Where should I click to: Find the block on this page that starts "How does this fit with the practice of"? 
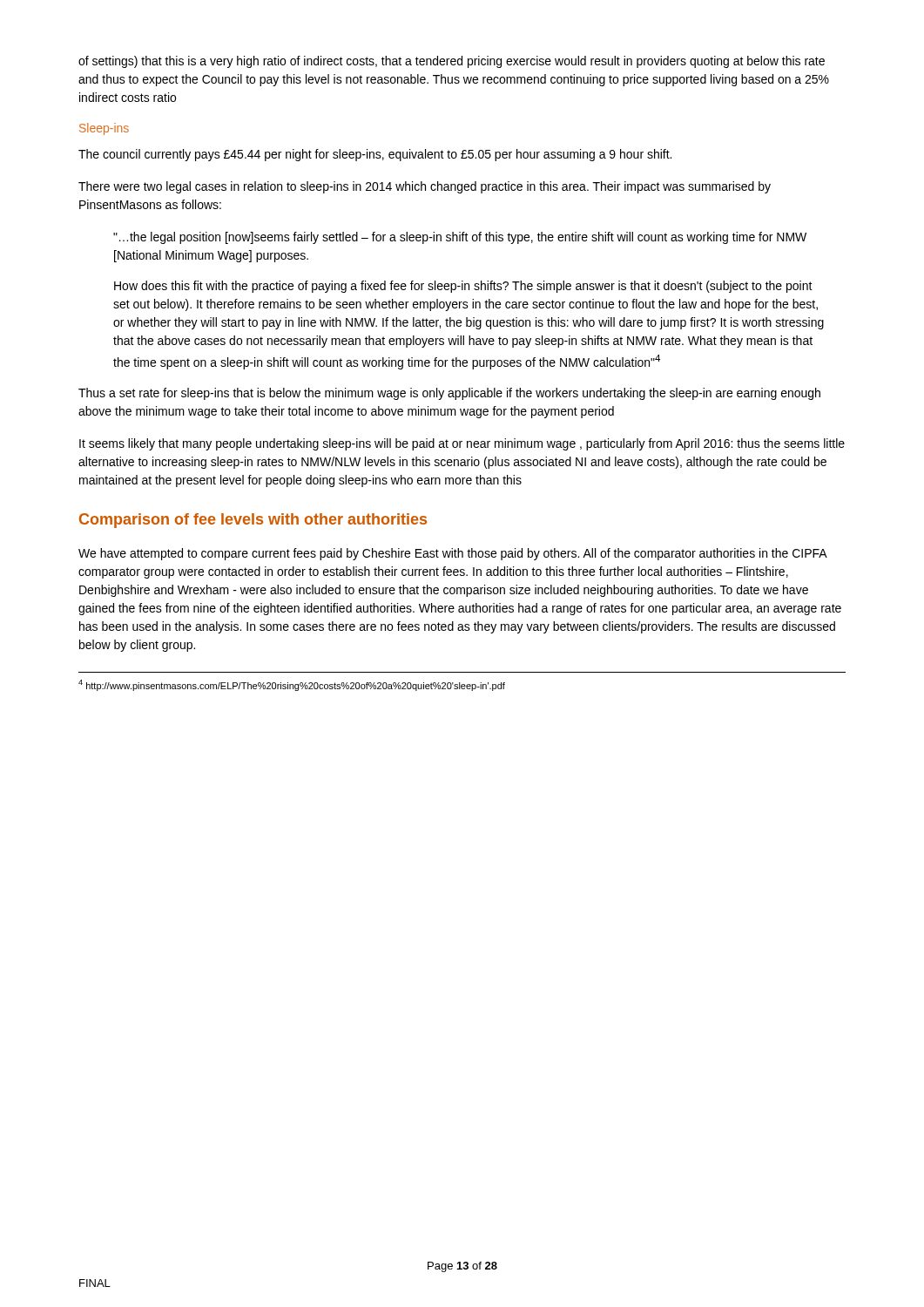click(x=469, y=324)
